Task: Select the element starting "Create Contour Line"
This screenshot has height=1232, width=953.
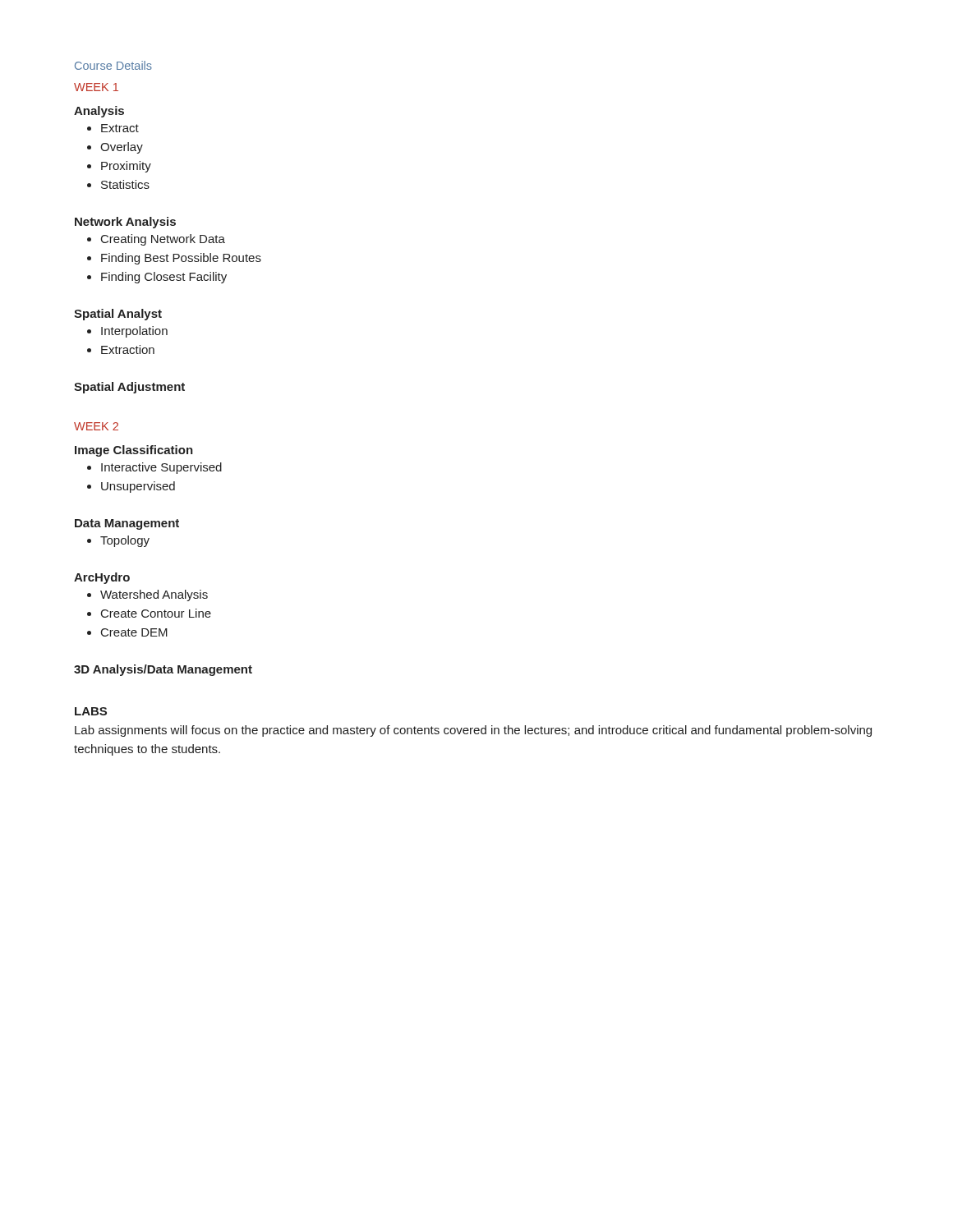Action: pos(149,613)
